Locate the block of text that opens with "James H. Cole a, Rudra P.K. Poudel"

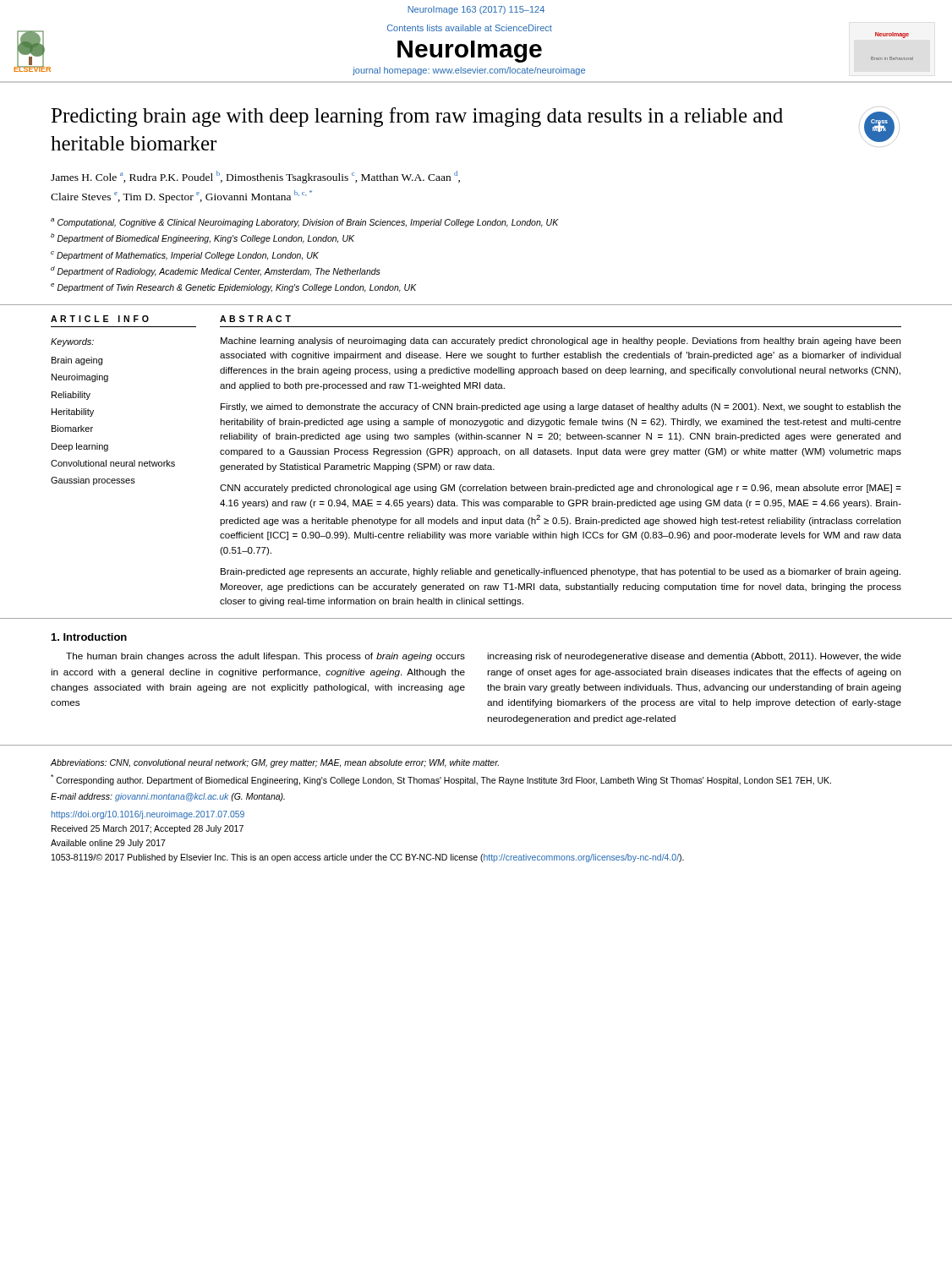(x=256, y=186)
